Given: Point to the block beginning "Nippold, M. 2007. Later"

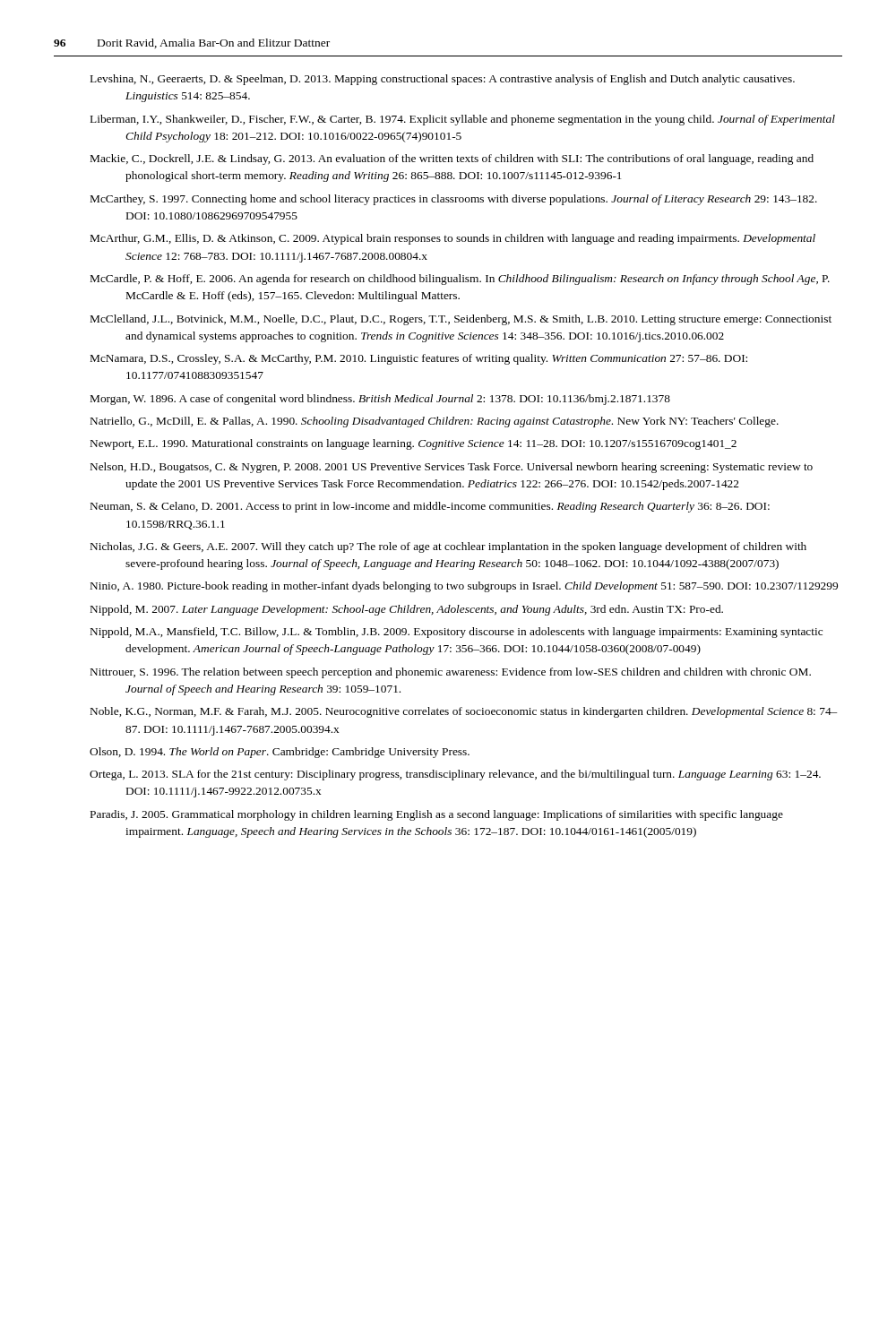Looking at the screenshot, I should coord(407,609).
